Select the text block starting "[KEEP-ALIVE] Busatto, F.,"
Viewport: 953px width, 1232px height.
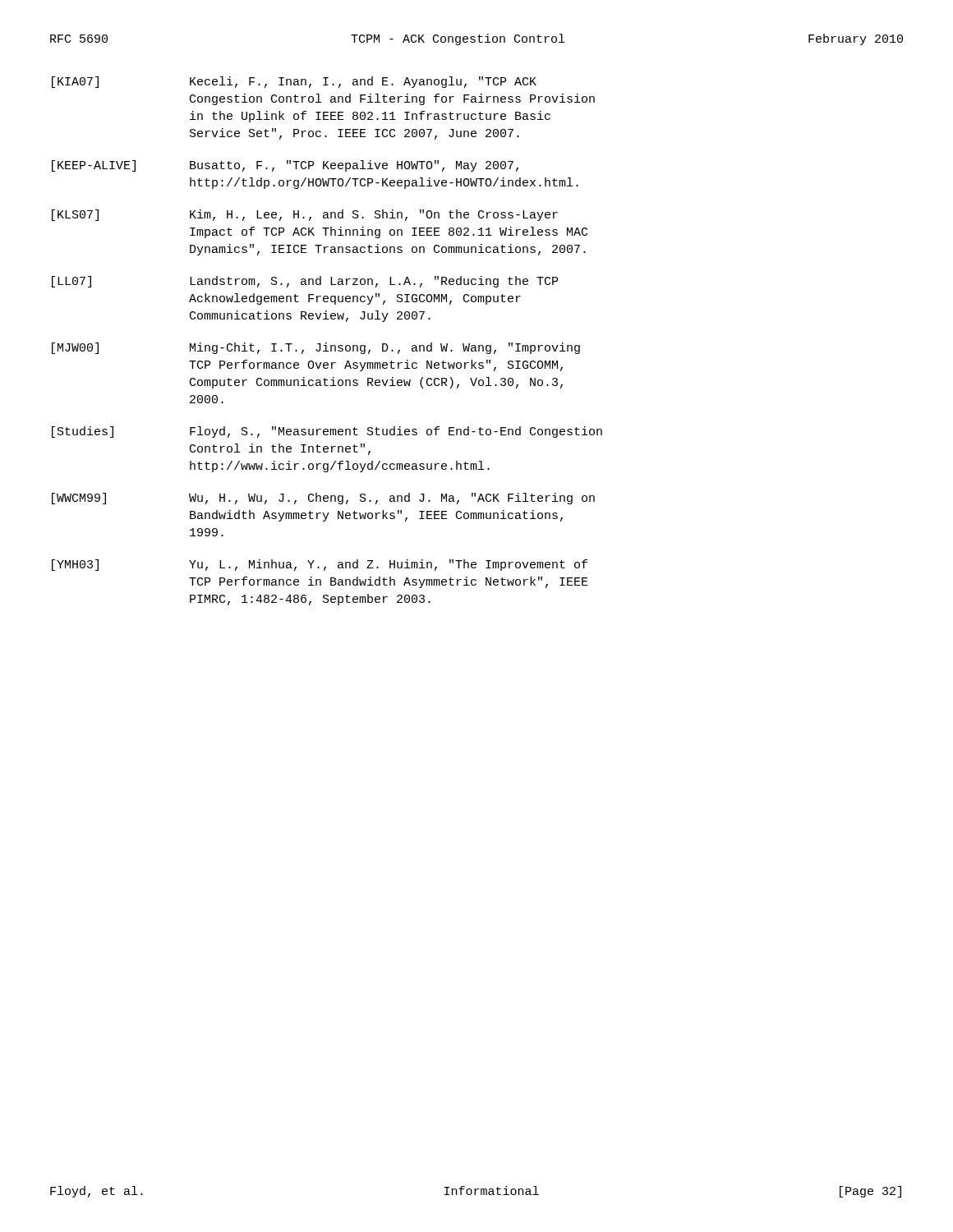coord(476,175)
